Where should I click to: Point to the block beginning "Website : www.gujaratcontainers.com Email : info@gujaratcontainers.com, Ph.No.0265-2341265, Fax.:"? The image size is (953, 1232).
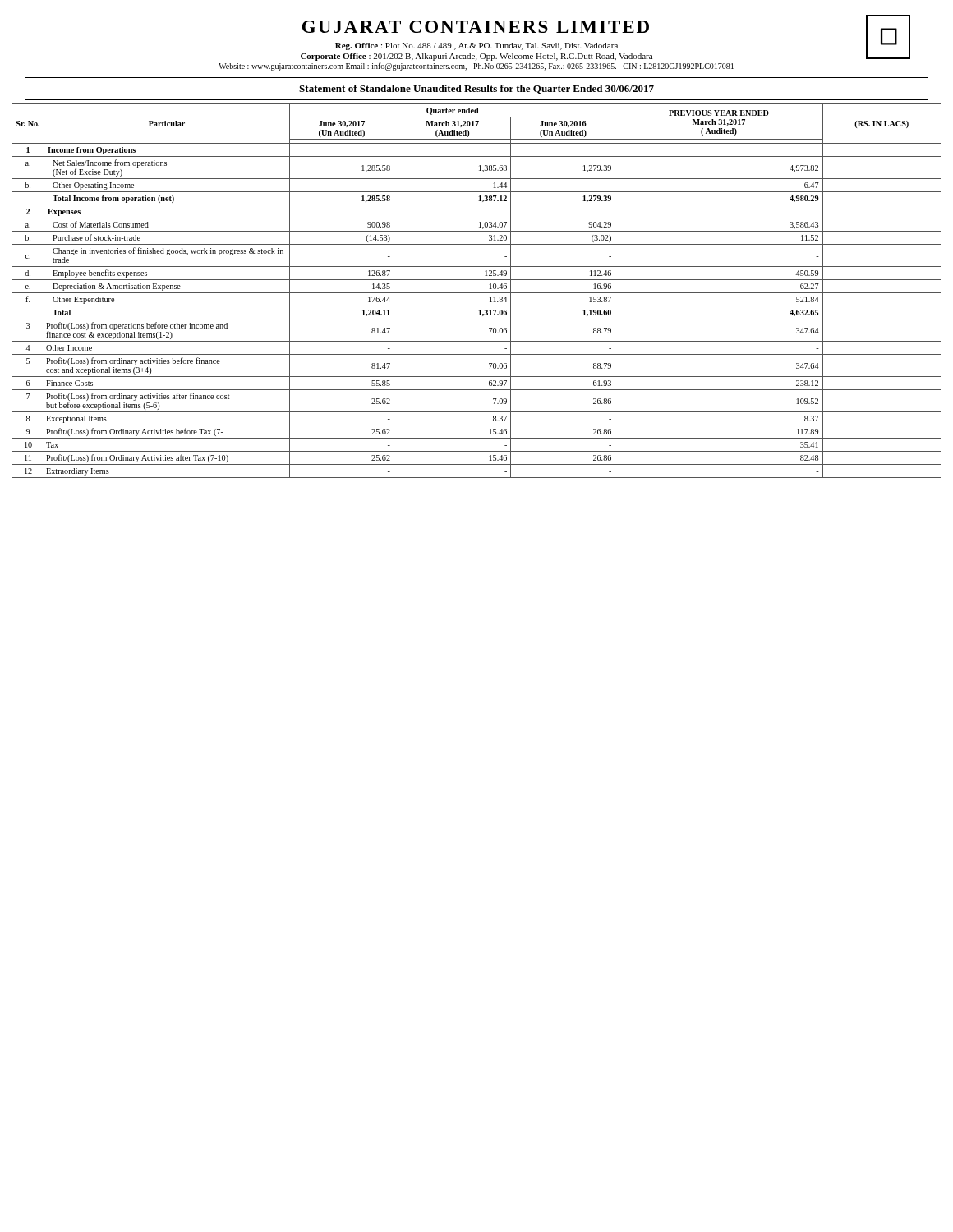click(476, 66)
